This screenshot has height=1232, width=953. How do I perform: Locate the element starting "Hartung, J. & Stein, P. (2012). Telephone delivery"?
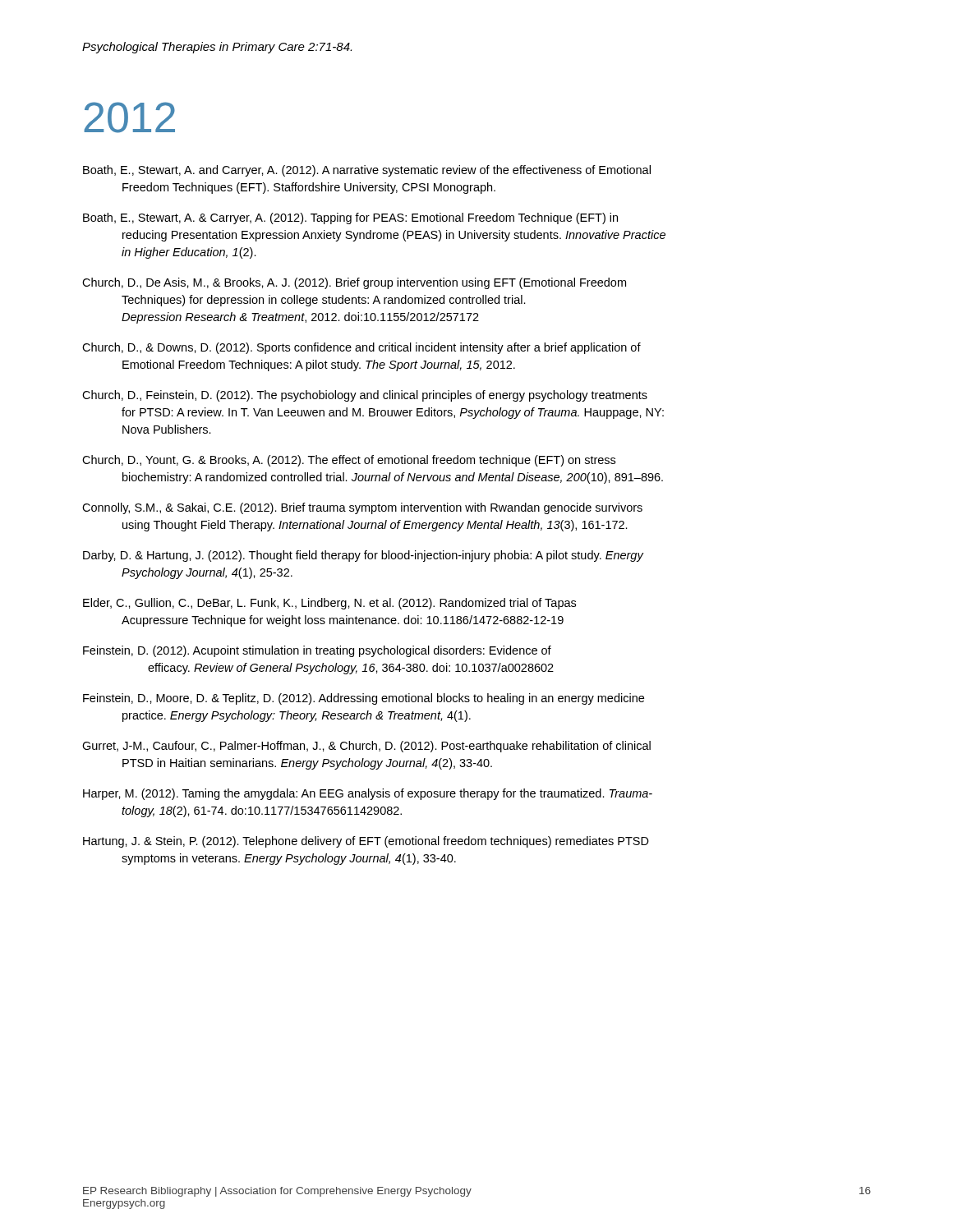click(476, 850)
